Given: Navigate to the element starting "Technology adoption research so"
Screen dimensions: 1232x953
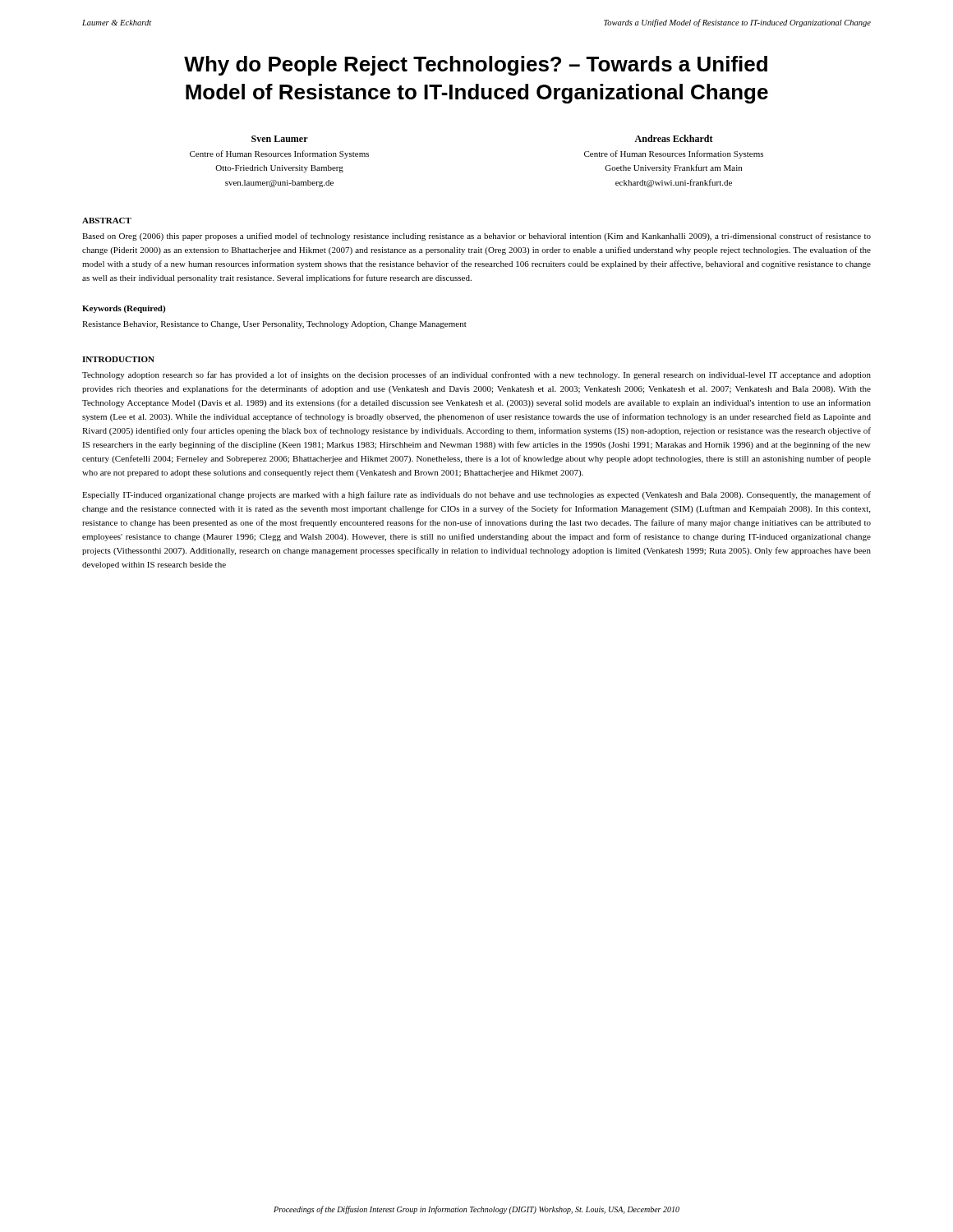Looking at the screenshot, I should point(476,423).
